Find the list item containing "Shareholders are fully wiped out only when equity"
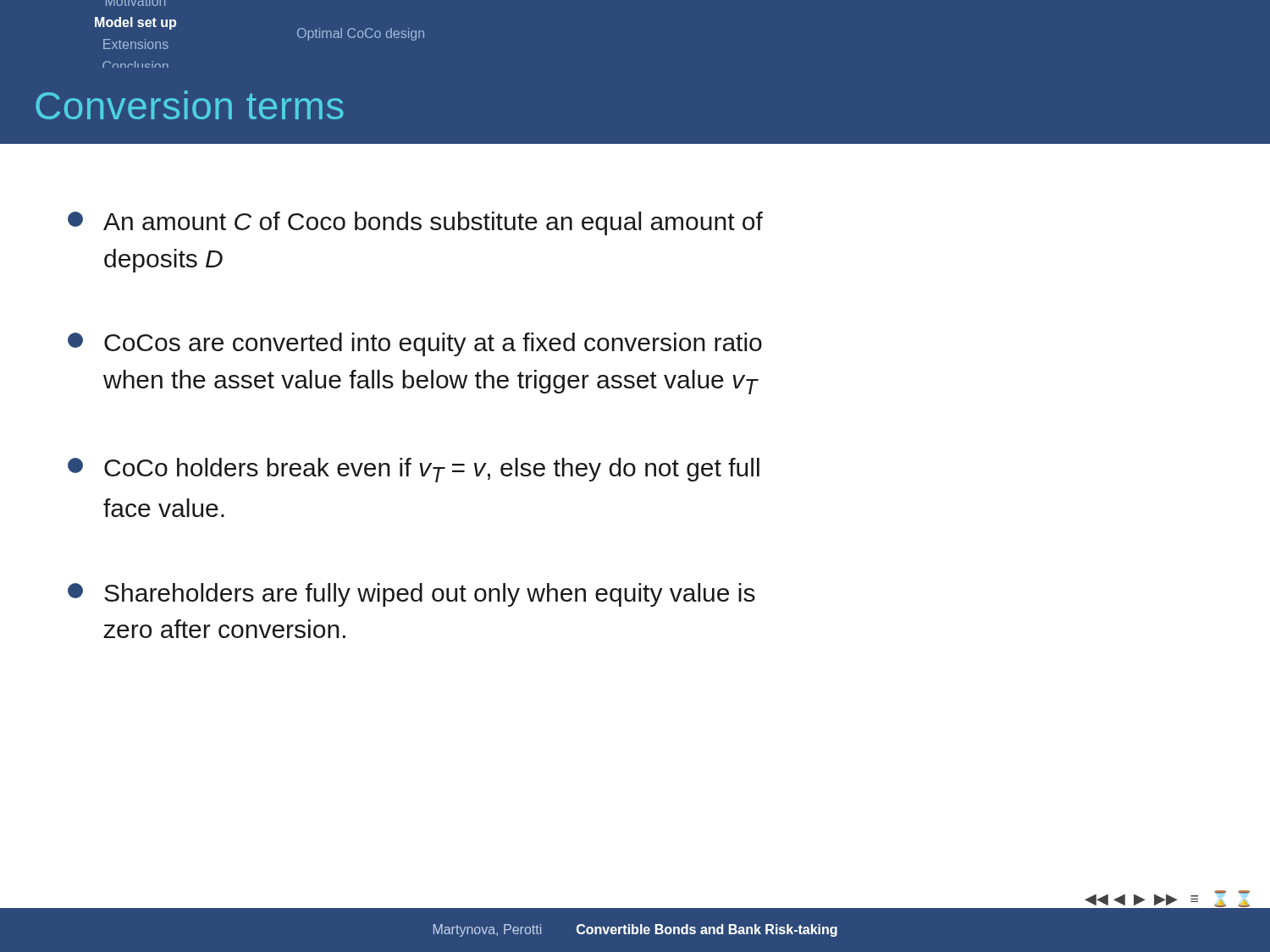Viewport: 1270px width, 952px height. point(412,611)
